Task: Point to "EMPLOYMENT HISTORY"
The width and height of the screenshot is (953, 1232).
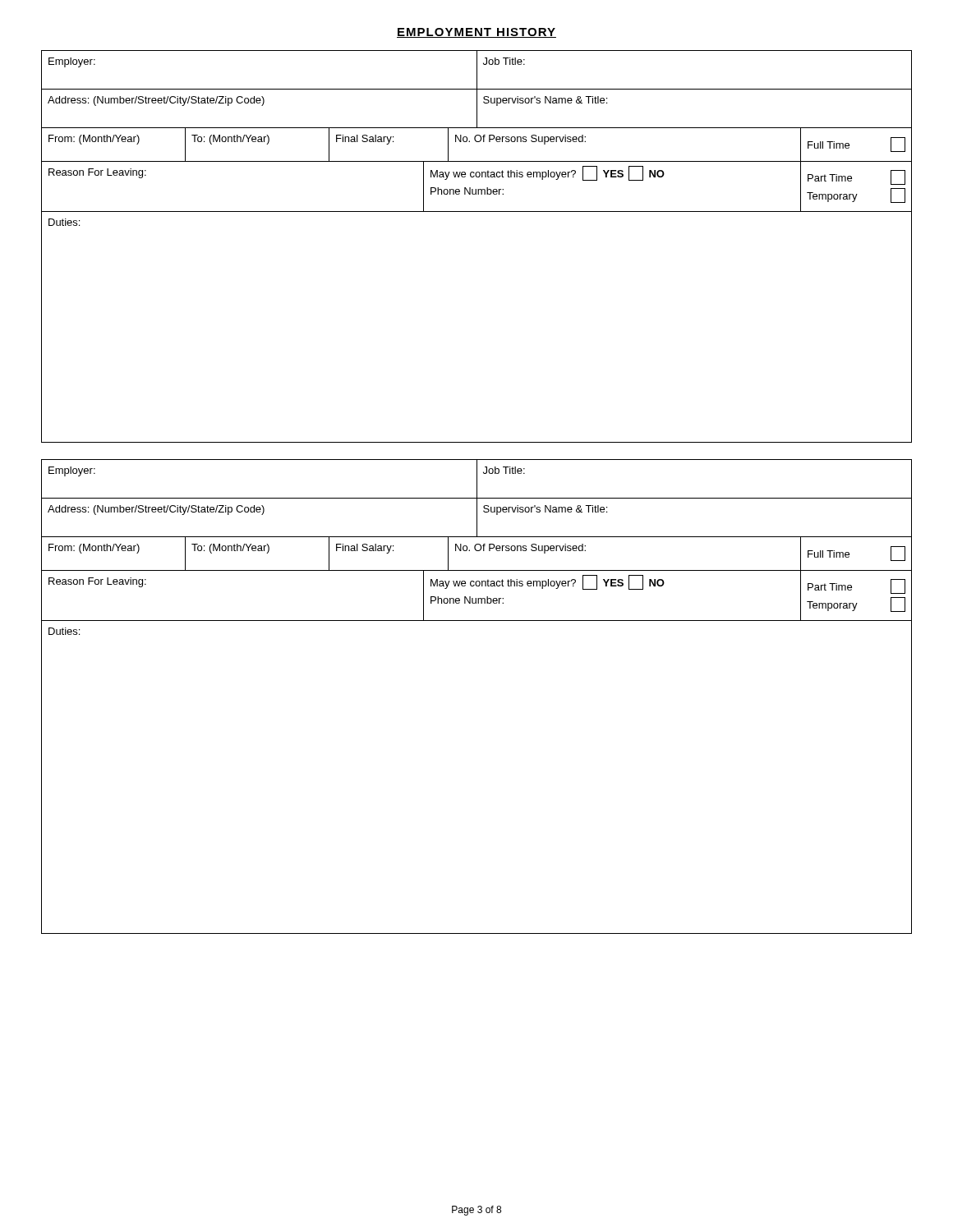Action: click(x=476, y=32)
